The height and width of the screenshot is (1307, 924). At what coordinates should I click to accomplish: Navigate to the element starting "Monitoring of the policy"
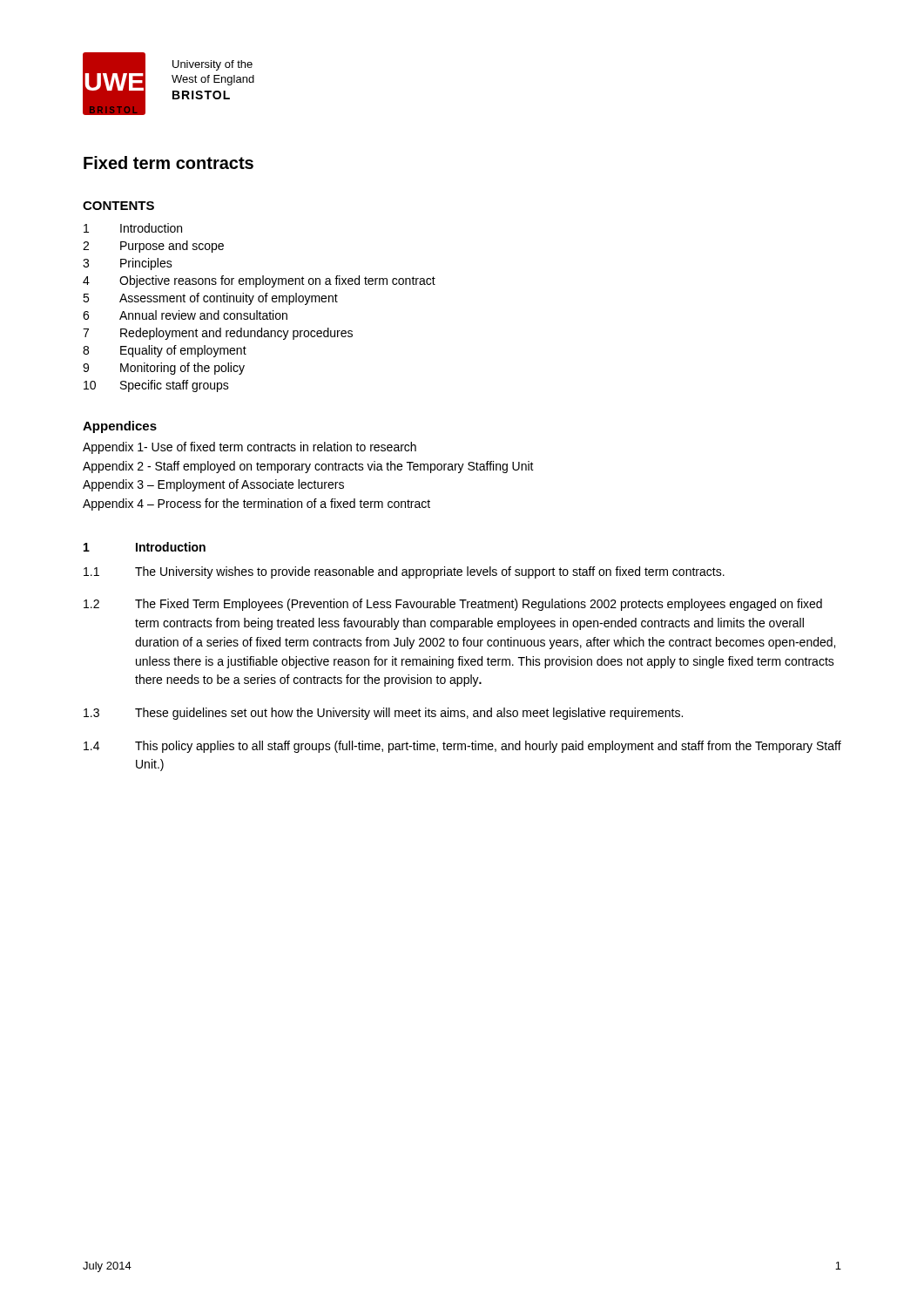(x=182, y=368)
